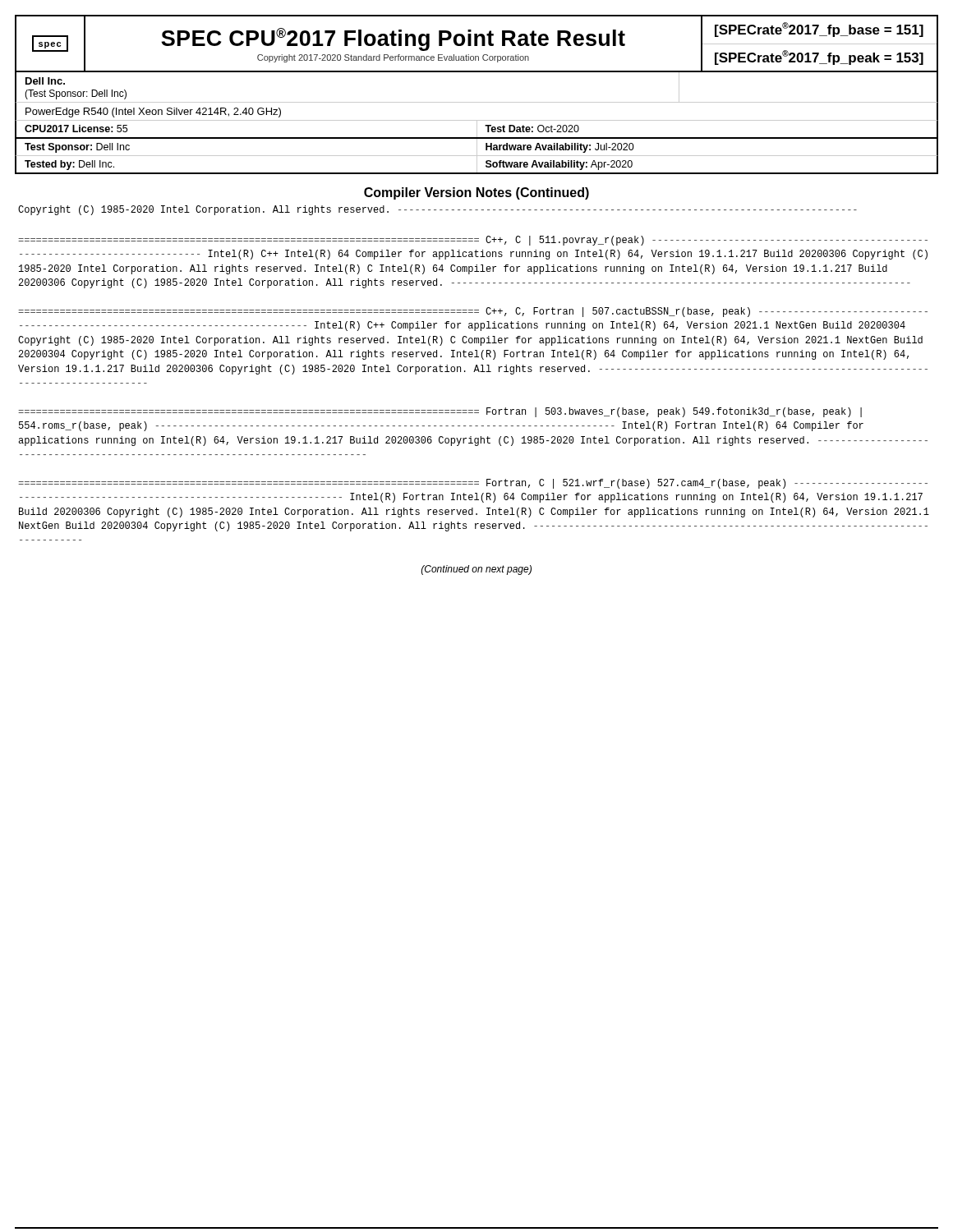Navigate to the text block starting "(Continued on next page)"
The height and width of the screenshot is (1232, 953).
click(476, 569)
